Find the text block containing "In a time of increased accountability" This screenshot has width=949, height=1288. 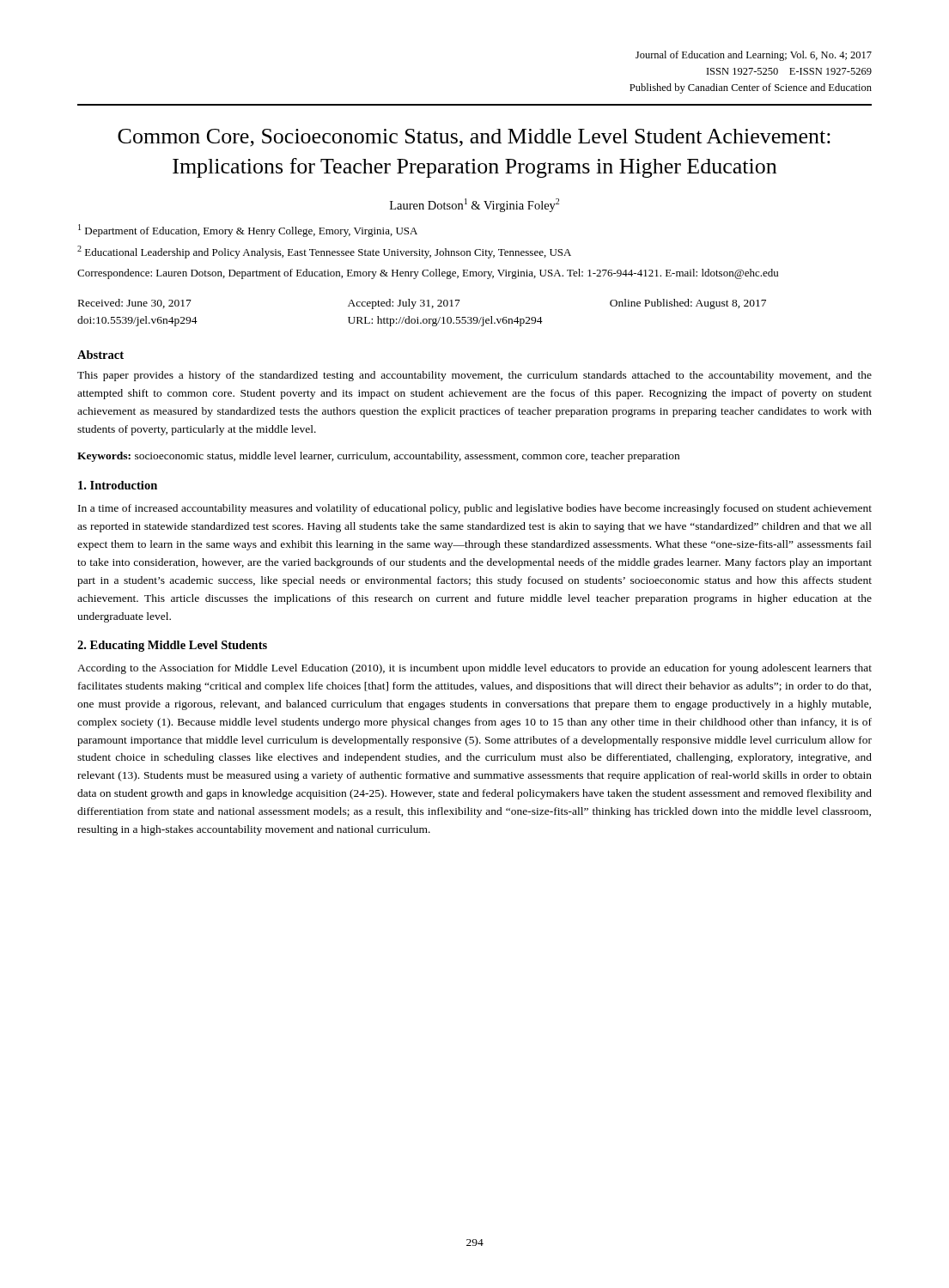(474, 562)
